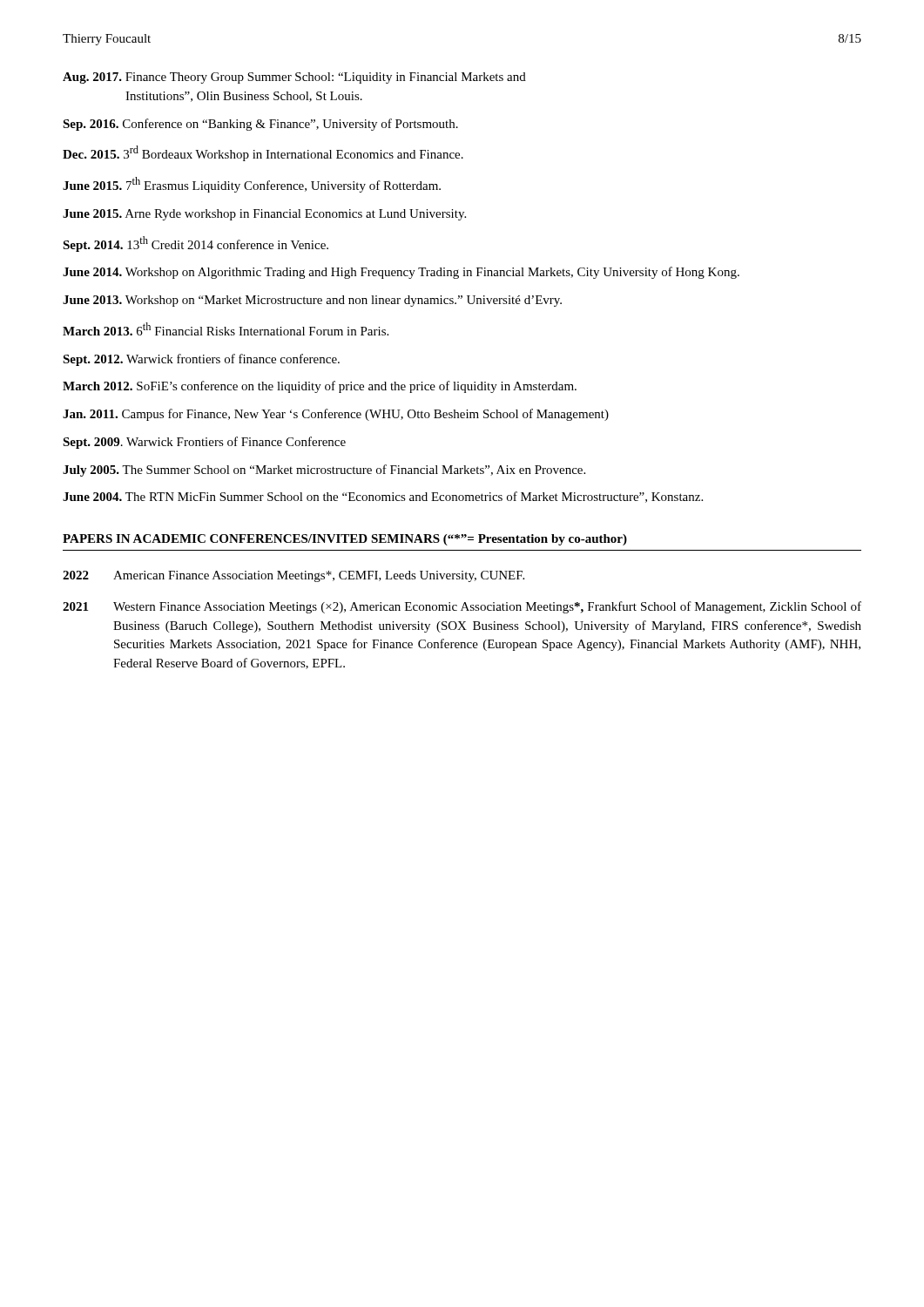Point to the block starting "June 2013. Workshop on"

(313, 300)
